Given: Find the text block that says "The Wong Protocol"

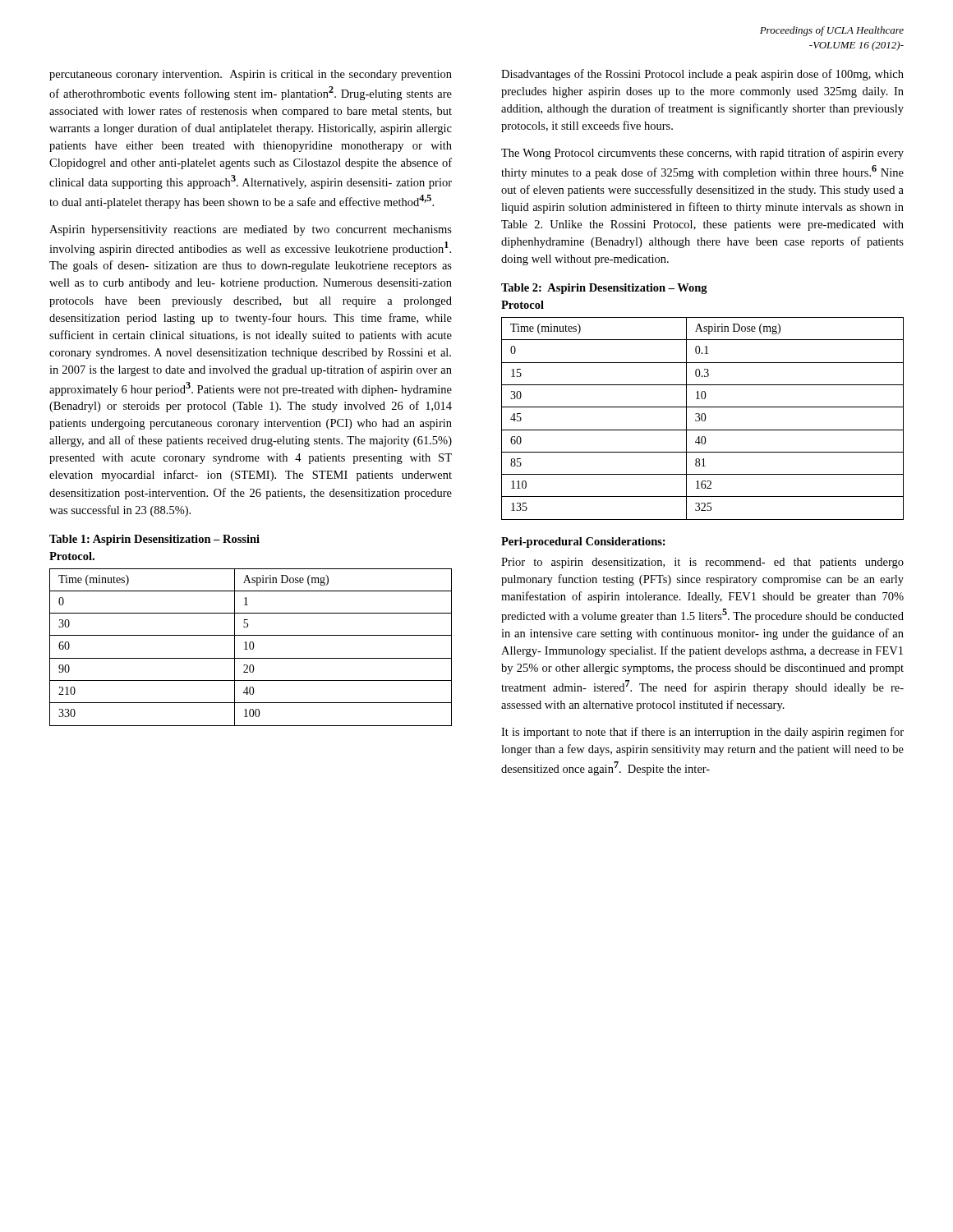Looking at the screenshot, I should [702, 206].
